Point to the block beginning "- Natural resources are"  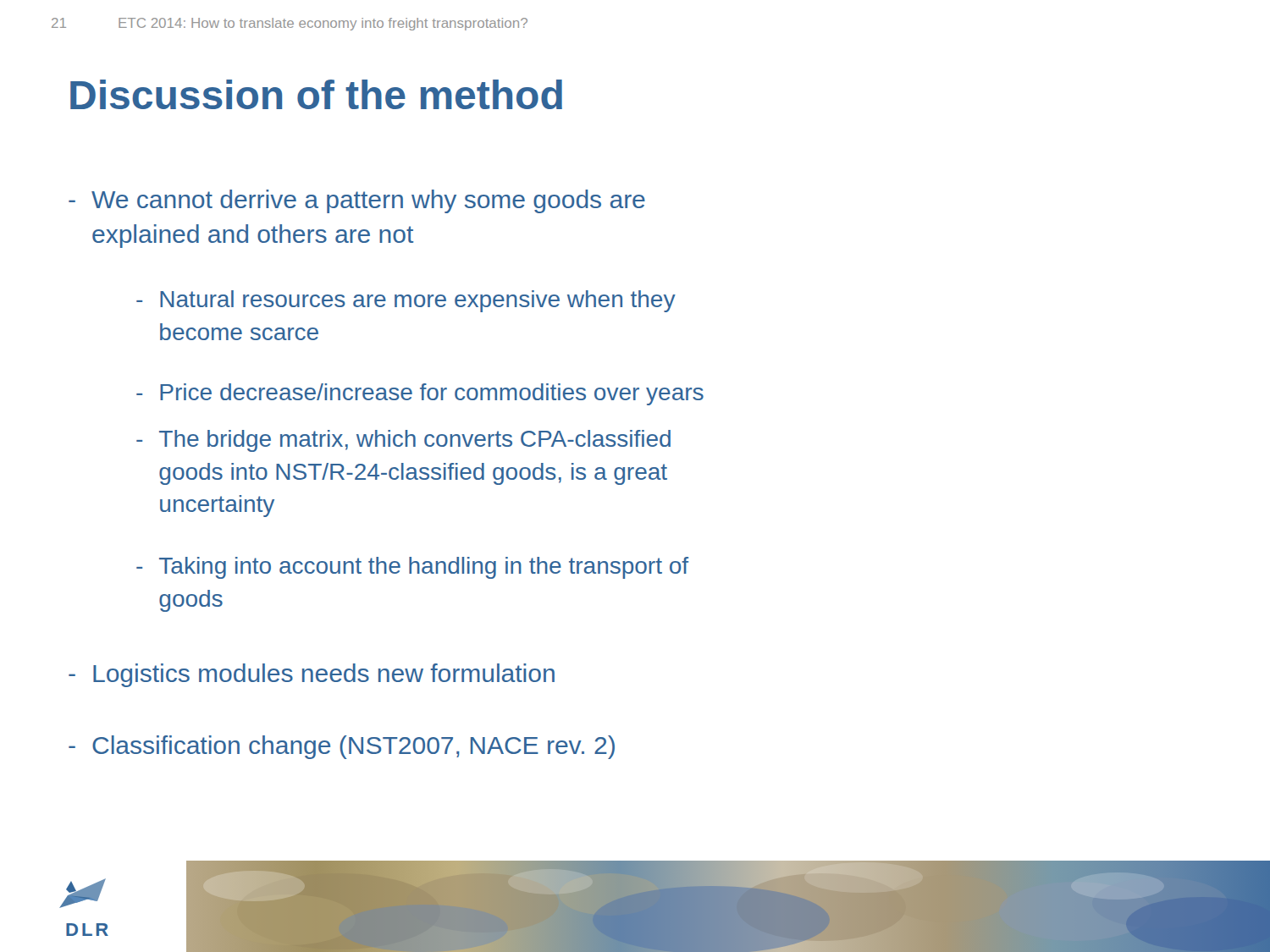[405, 316]
